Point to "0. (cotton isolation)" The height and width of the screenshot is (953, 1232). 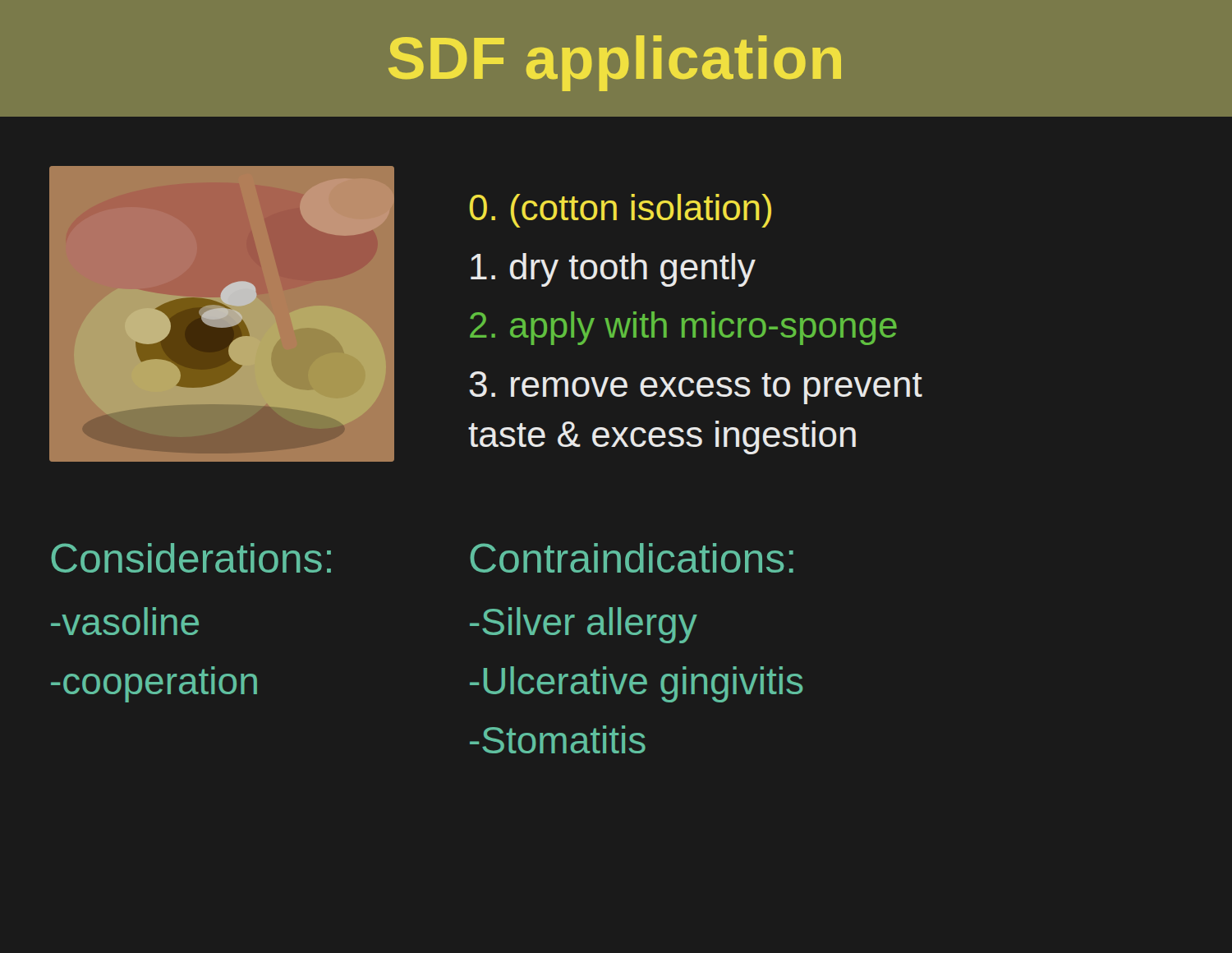click(x=621, y=207)
